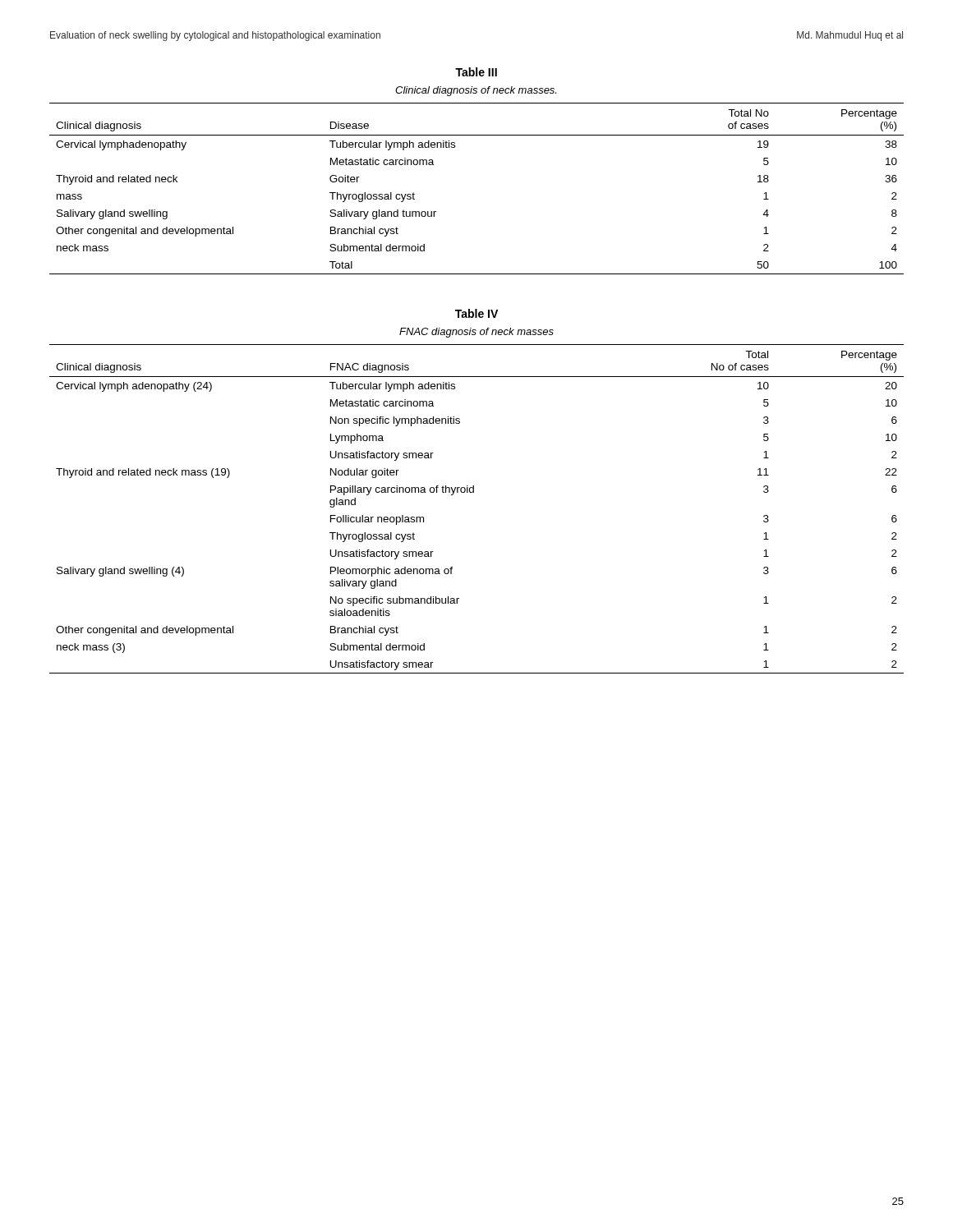The image size is (953, 1232).
Task: Locate the table with the text "Cervical lymph adenopathy"
Action: 476,509
